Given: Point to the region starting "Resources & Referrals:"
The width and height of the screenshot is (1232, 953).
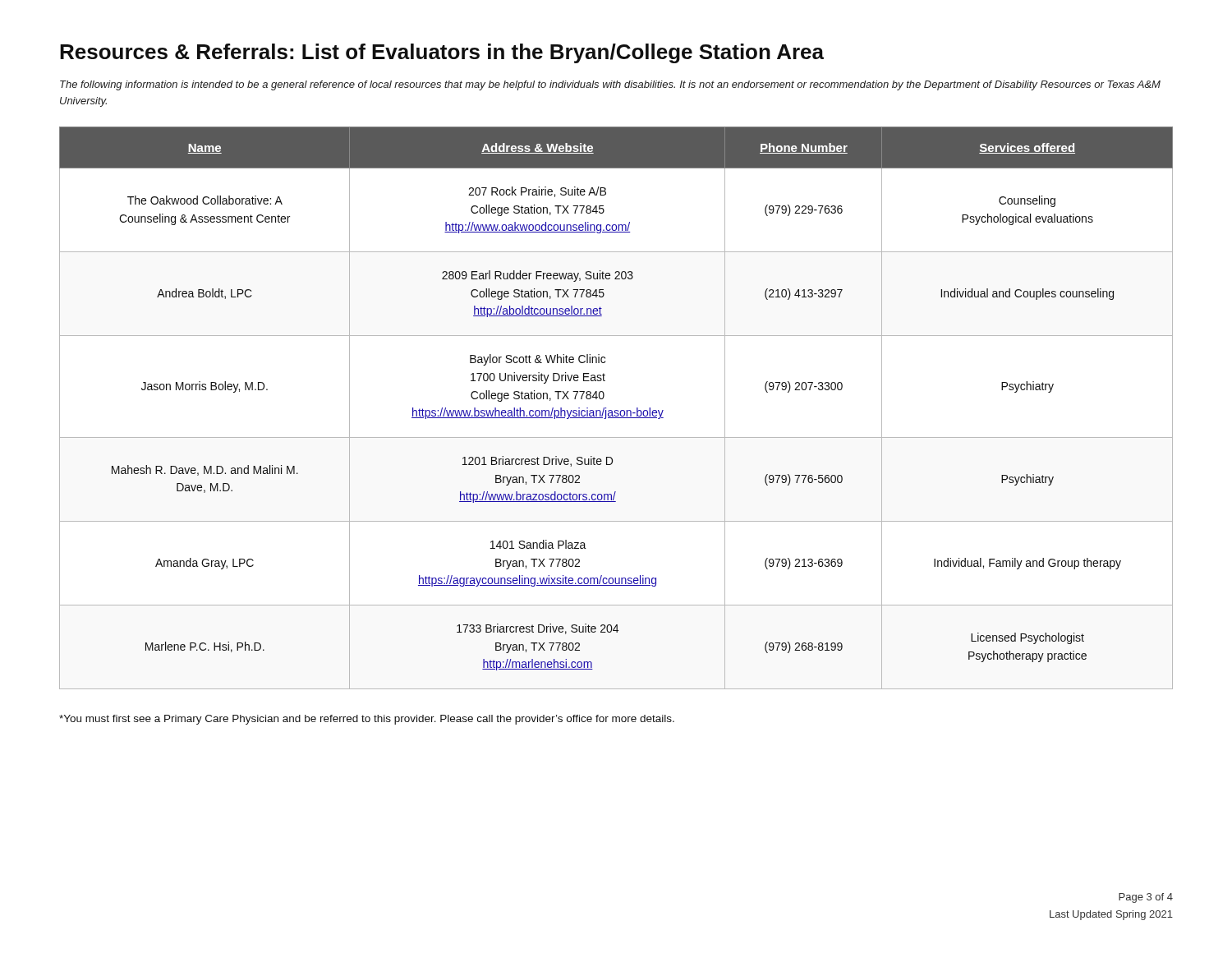Looking at the screenshot, I should pyautogui.click(x=616, y=52).
